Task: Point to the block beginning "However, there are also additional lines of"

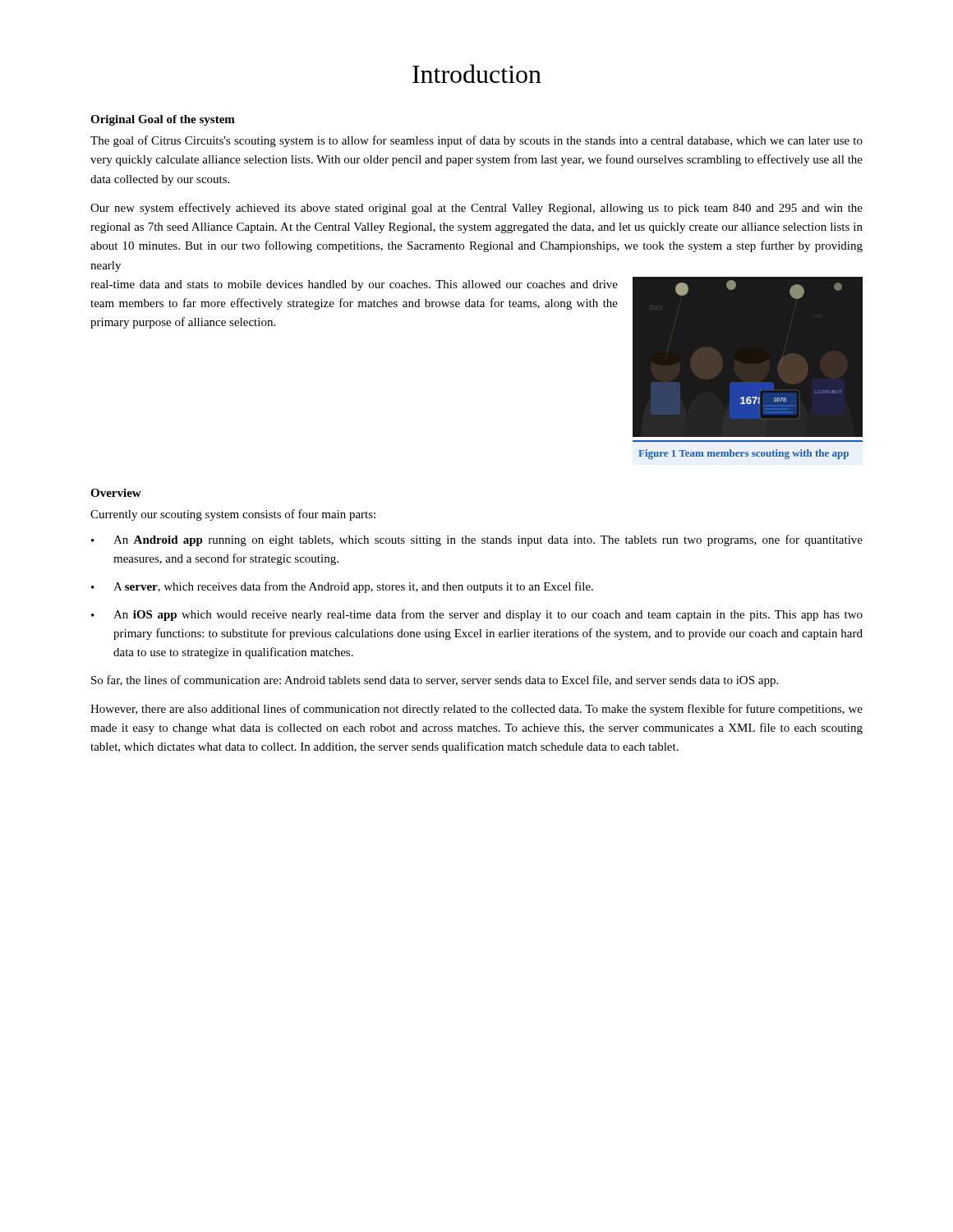Action: [x=476, y=728]
